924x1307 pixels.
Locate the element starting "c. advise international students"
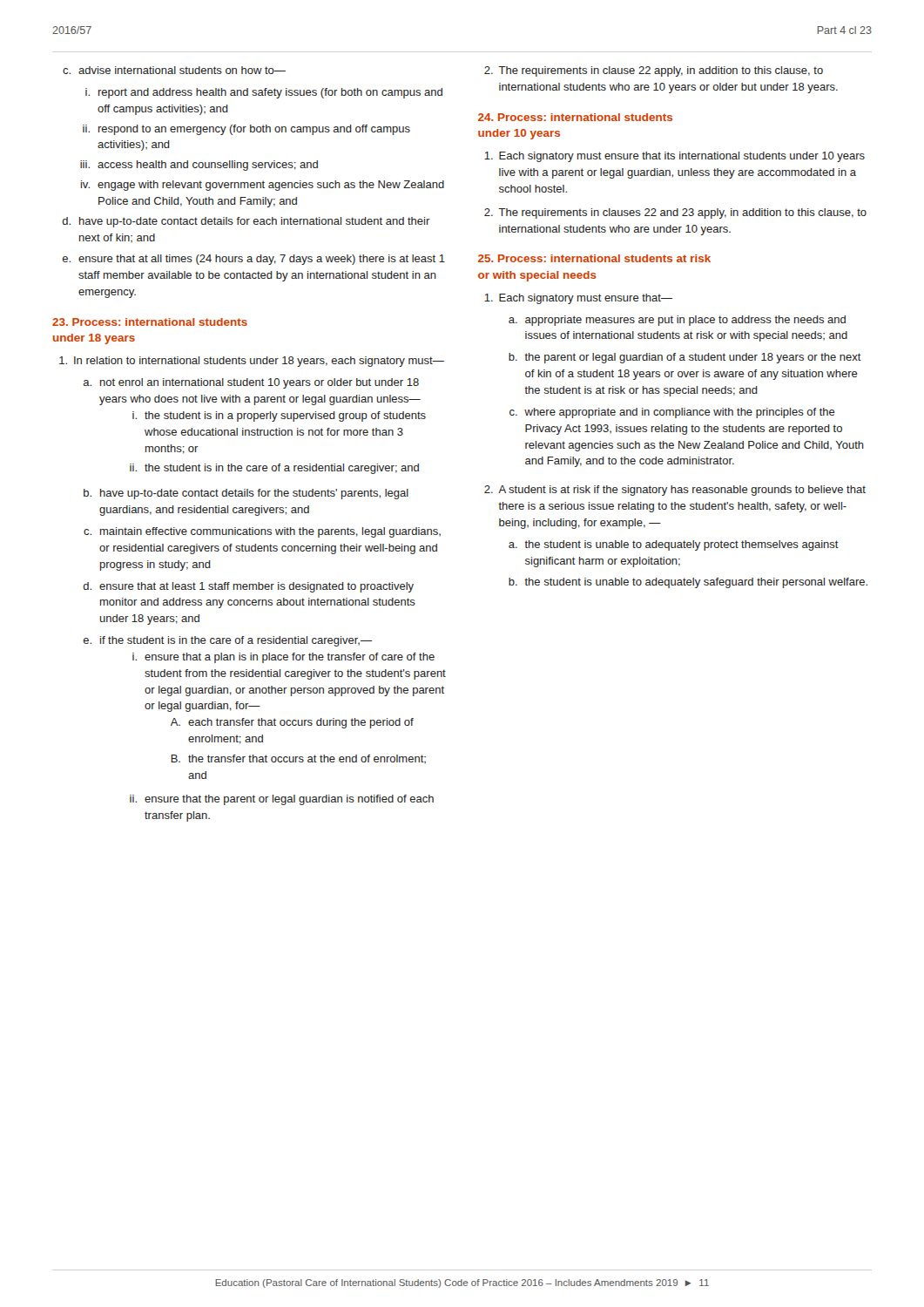point(249,136)
